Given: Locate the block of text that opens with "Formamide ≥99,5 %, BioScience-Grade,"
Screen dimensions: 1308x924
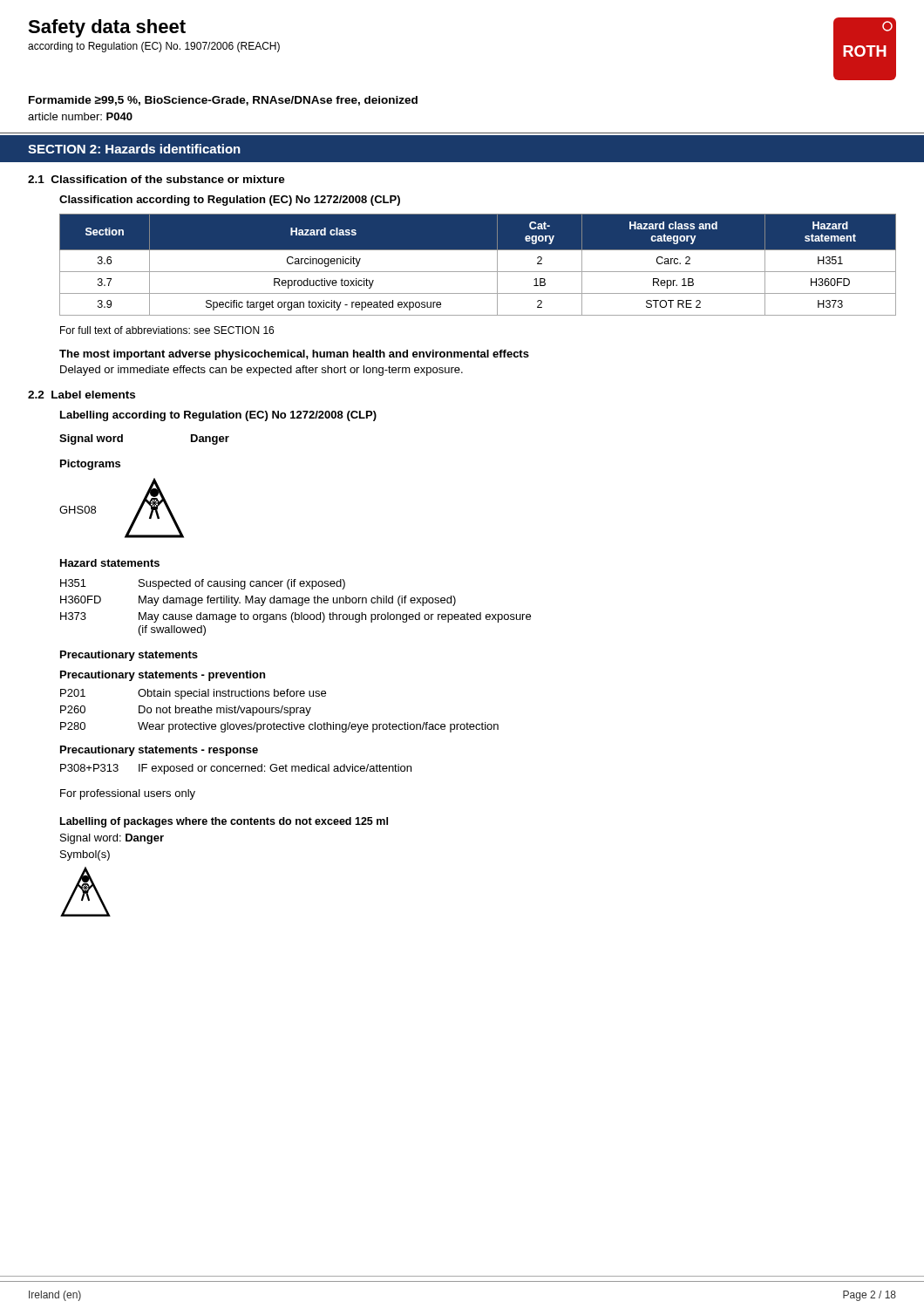Looking at the screenshot, I should click(x=223, y=100).
